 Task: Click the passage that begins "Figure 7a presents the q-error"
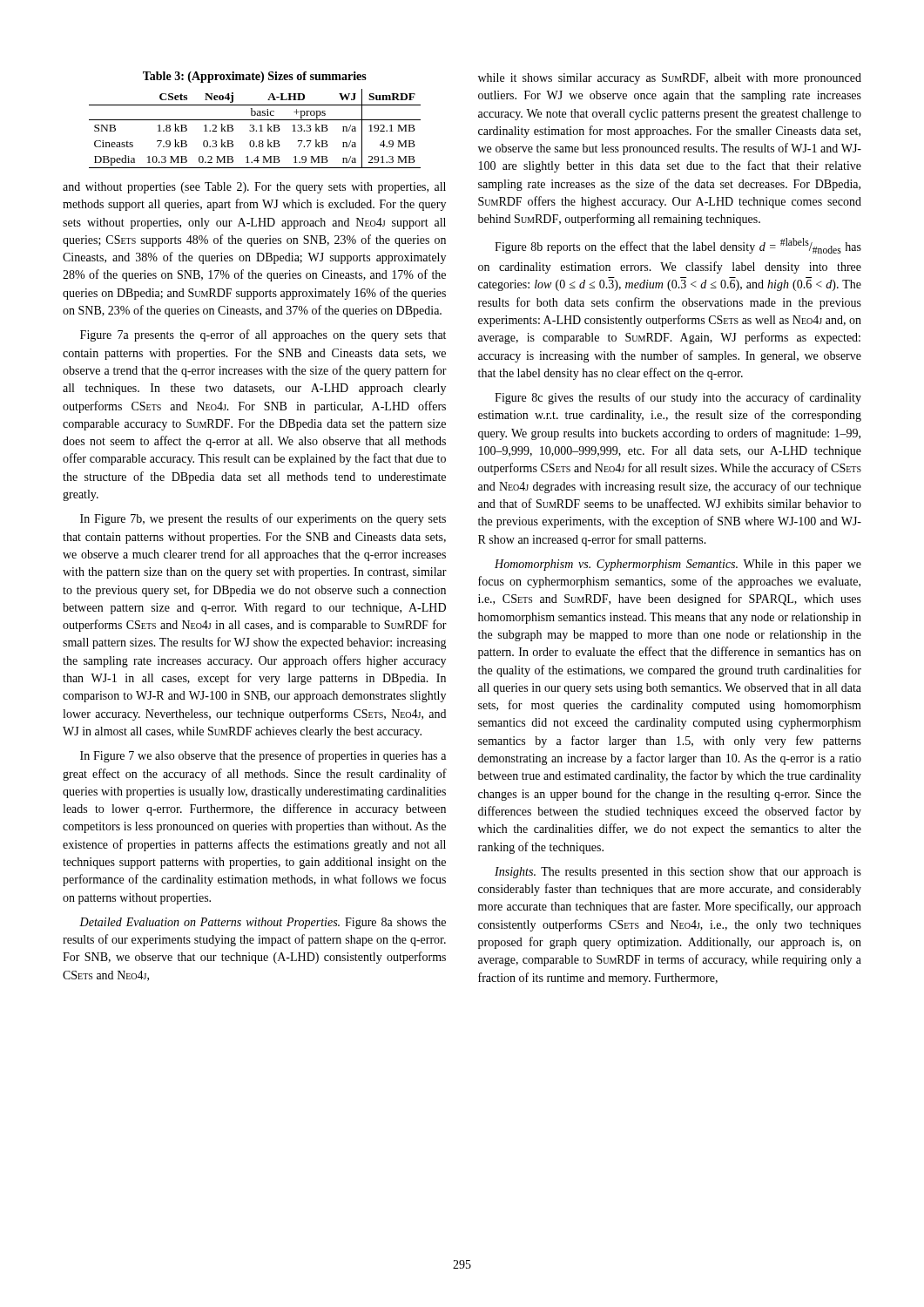255,415
